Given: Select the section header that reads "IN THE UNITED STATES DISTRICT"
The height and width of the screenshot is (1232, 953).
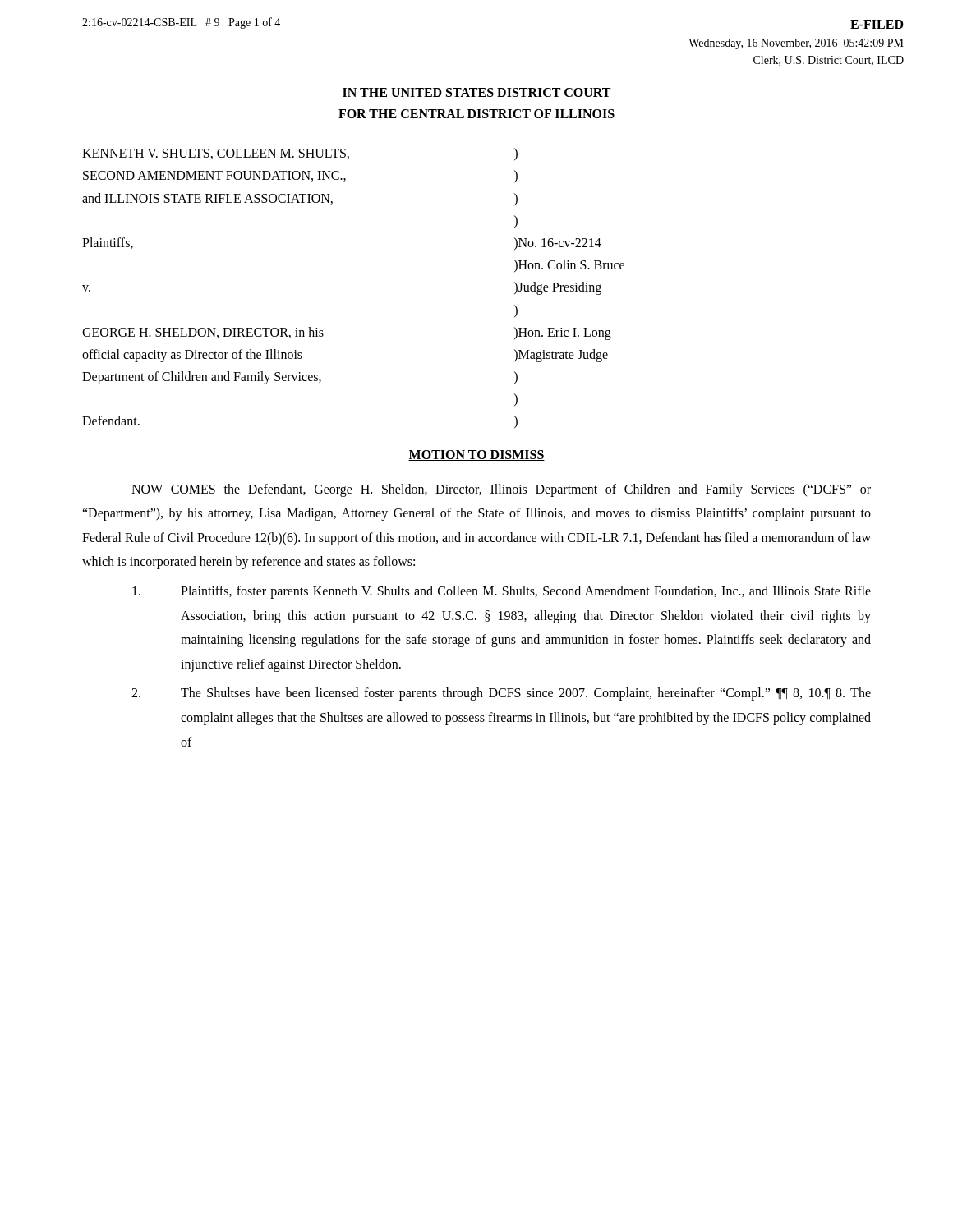Looking at the screenshot, I should (x=476, y=103).
